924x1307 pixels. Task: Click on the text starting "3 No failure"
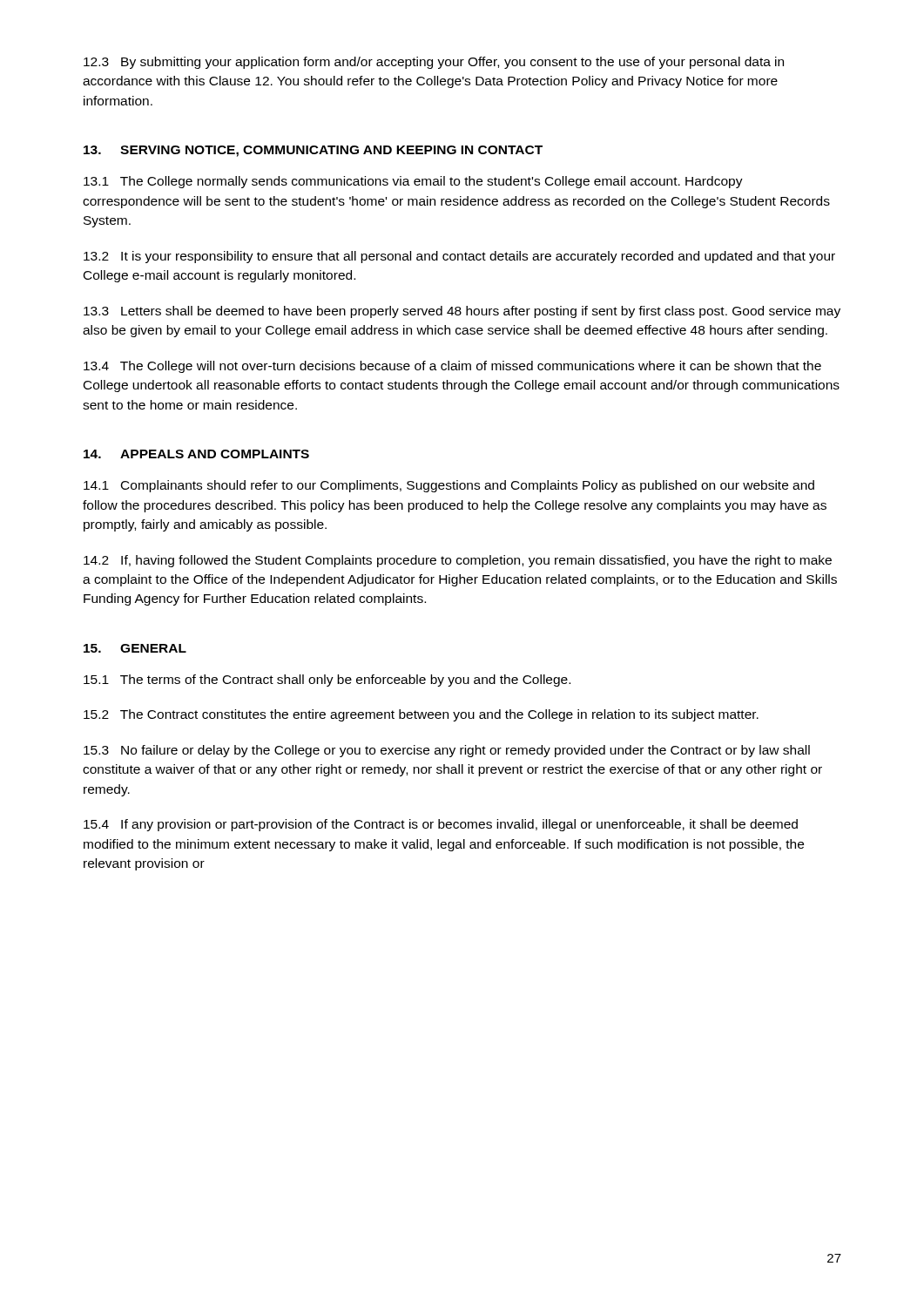pyautogui.click(x=452, y=769)
